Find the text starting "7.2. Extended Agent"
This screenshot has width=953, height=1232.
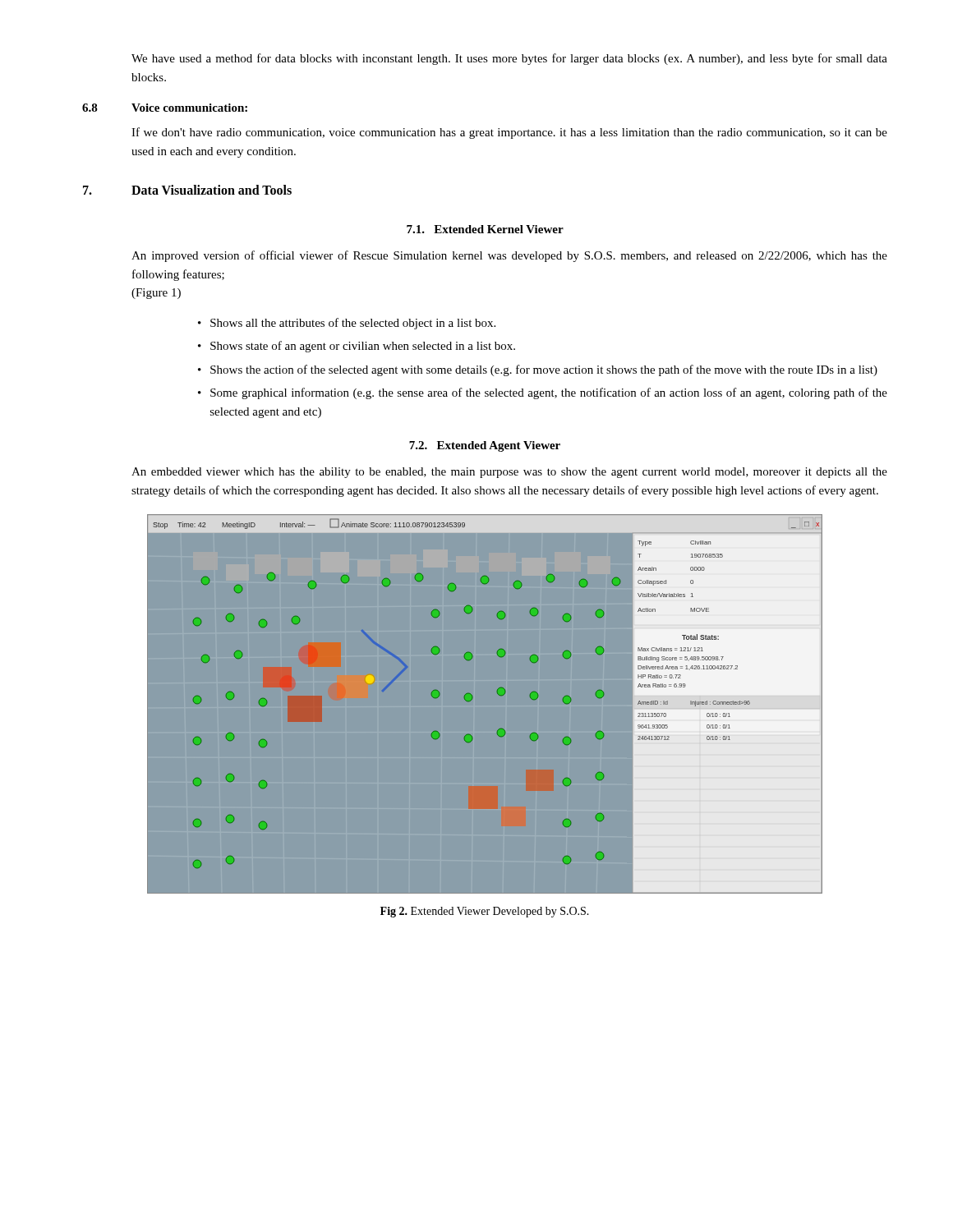pos(485,445)
